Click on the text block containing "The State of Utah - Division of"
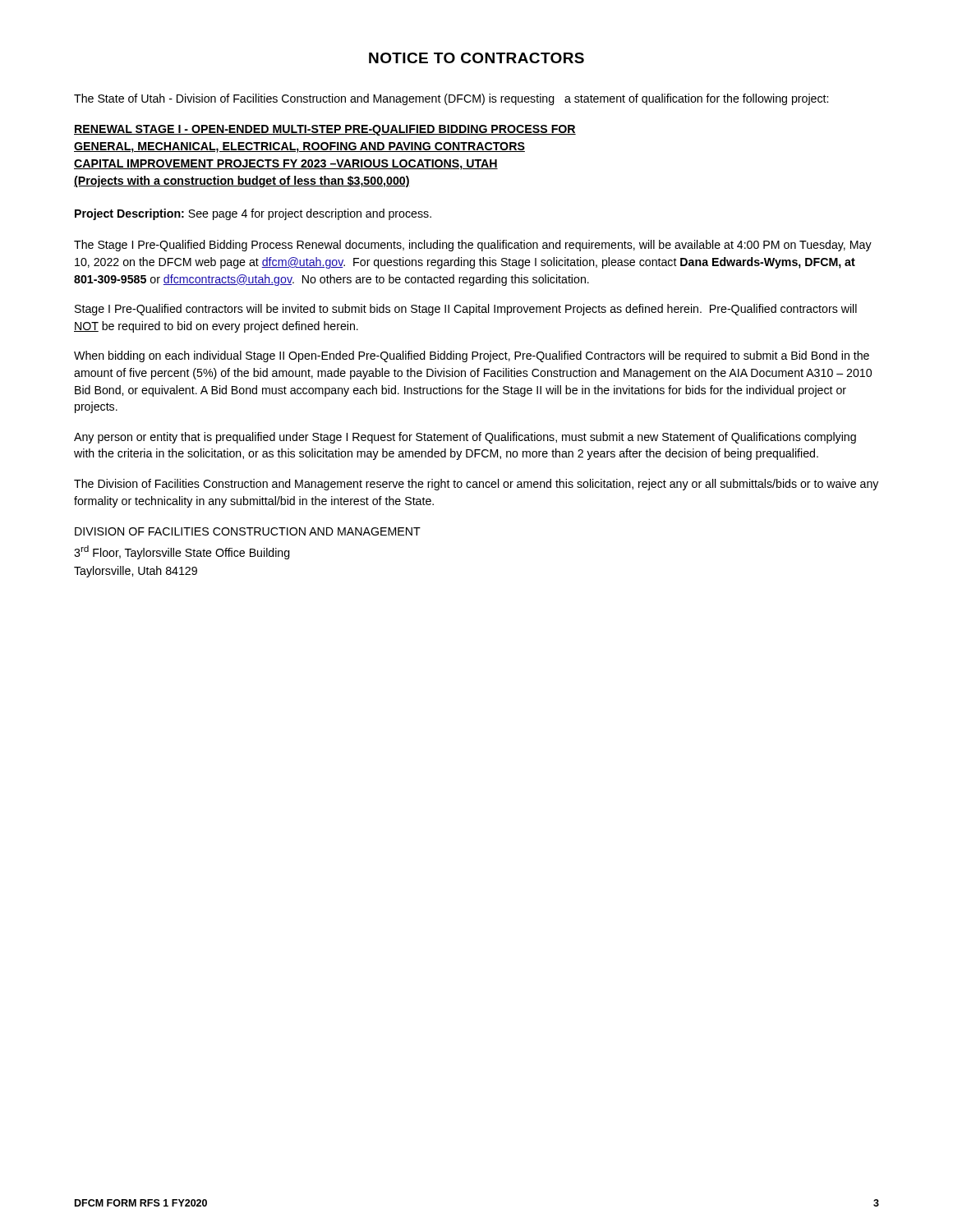Screen dimensions: 1232x953 pyautogui.click(x=452, y=99)
